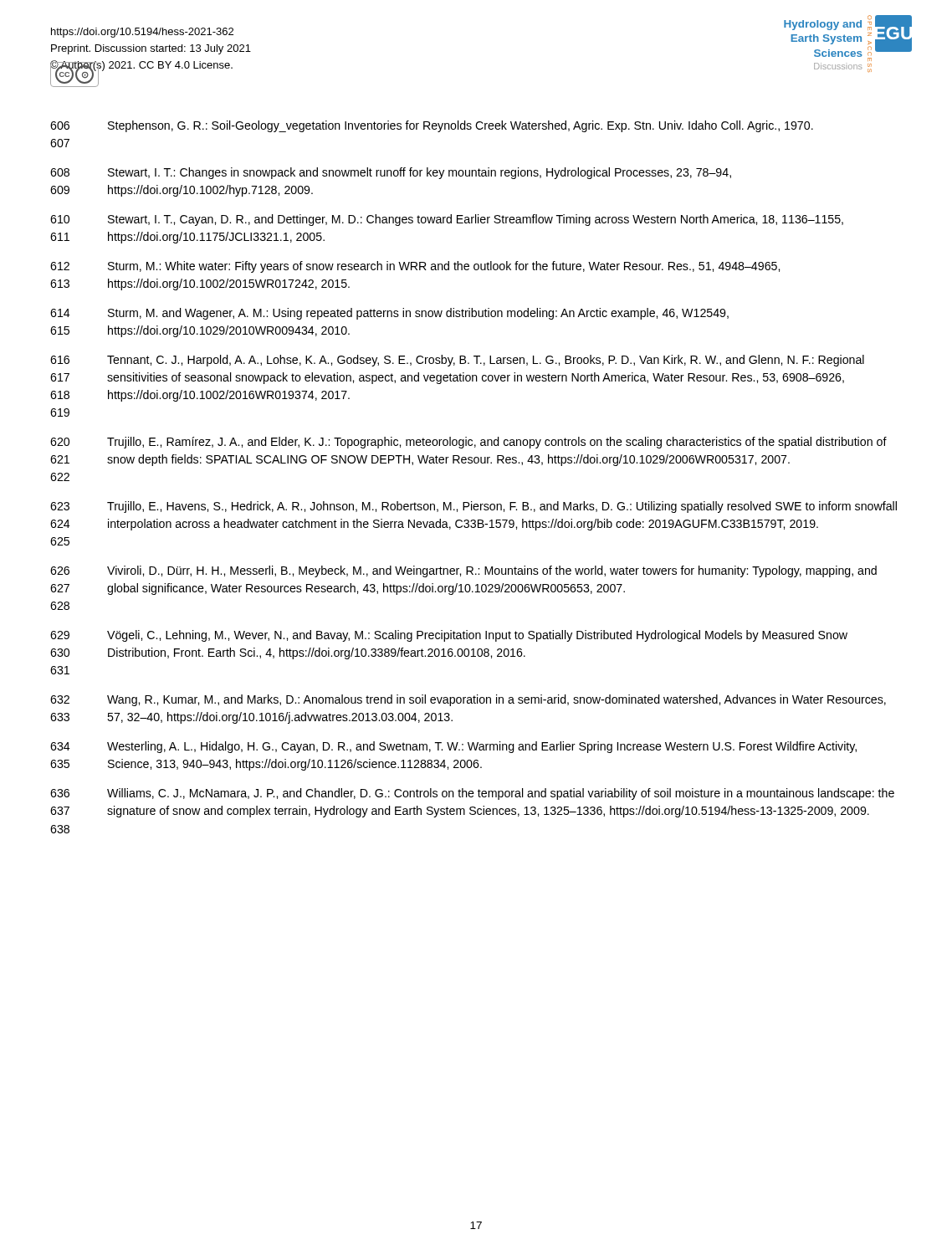952x1255 pixels.
Task: Click on the list item containing "626 627 628 Viviroli, D., Dürr, H. H.,"
Action: [476, 589]
